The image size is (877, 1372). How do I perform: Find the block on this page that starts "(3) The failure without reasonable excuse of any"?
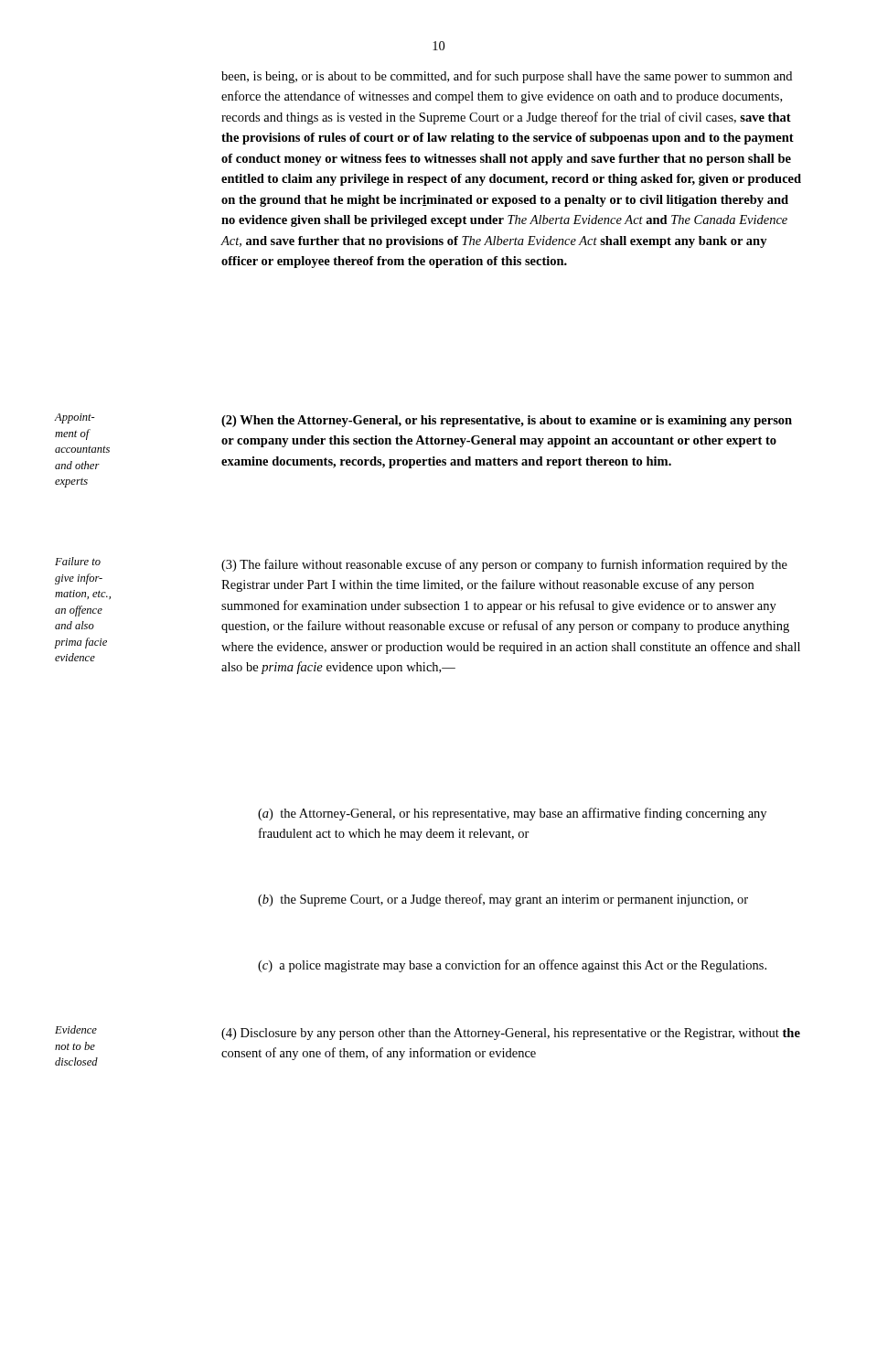pyautogui.click(x=511, y=616)
